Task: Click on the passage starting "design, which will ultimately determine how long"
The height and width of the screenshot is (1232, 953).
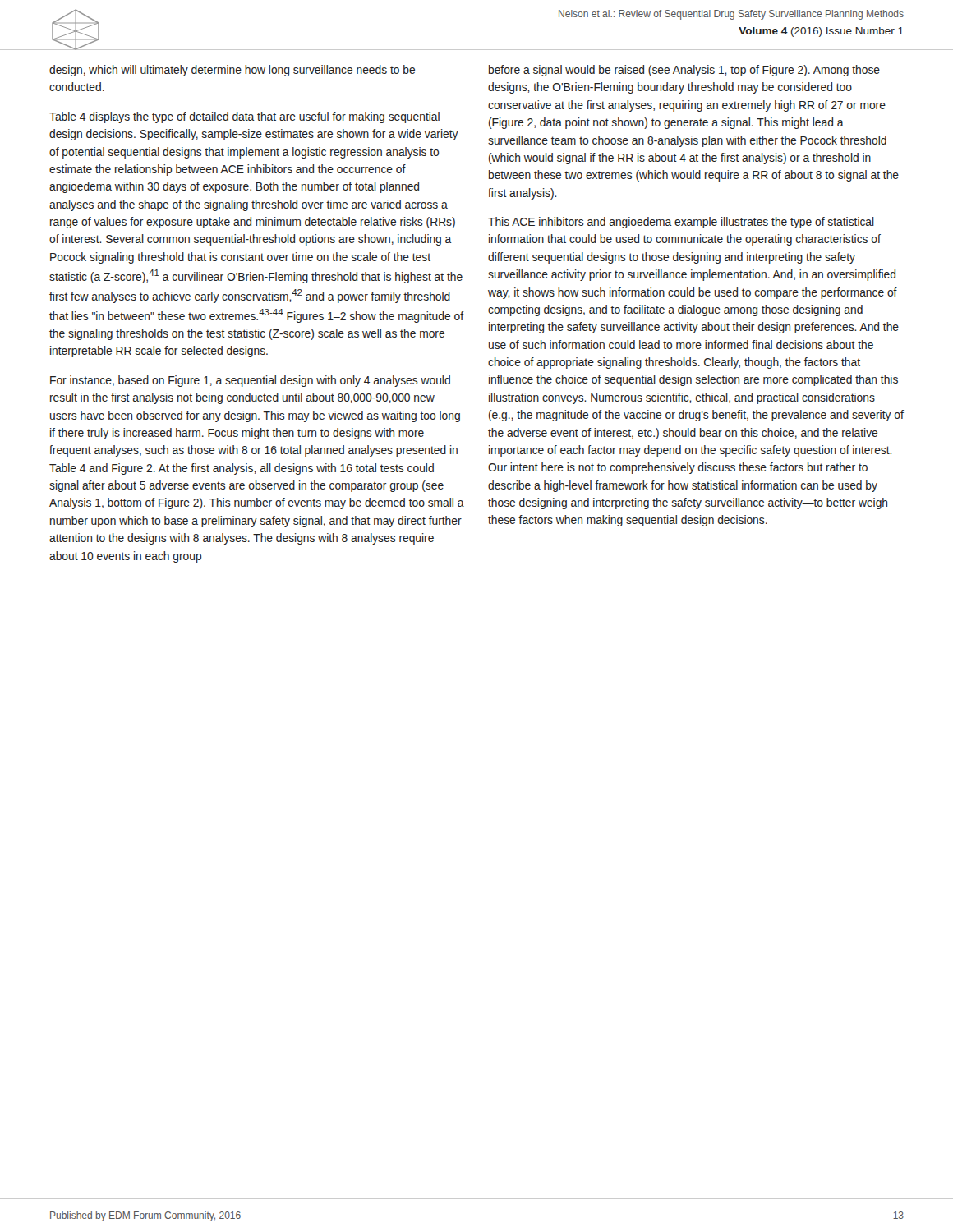Action: pyautogui.click(x=232, y=79)
